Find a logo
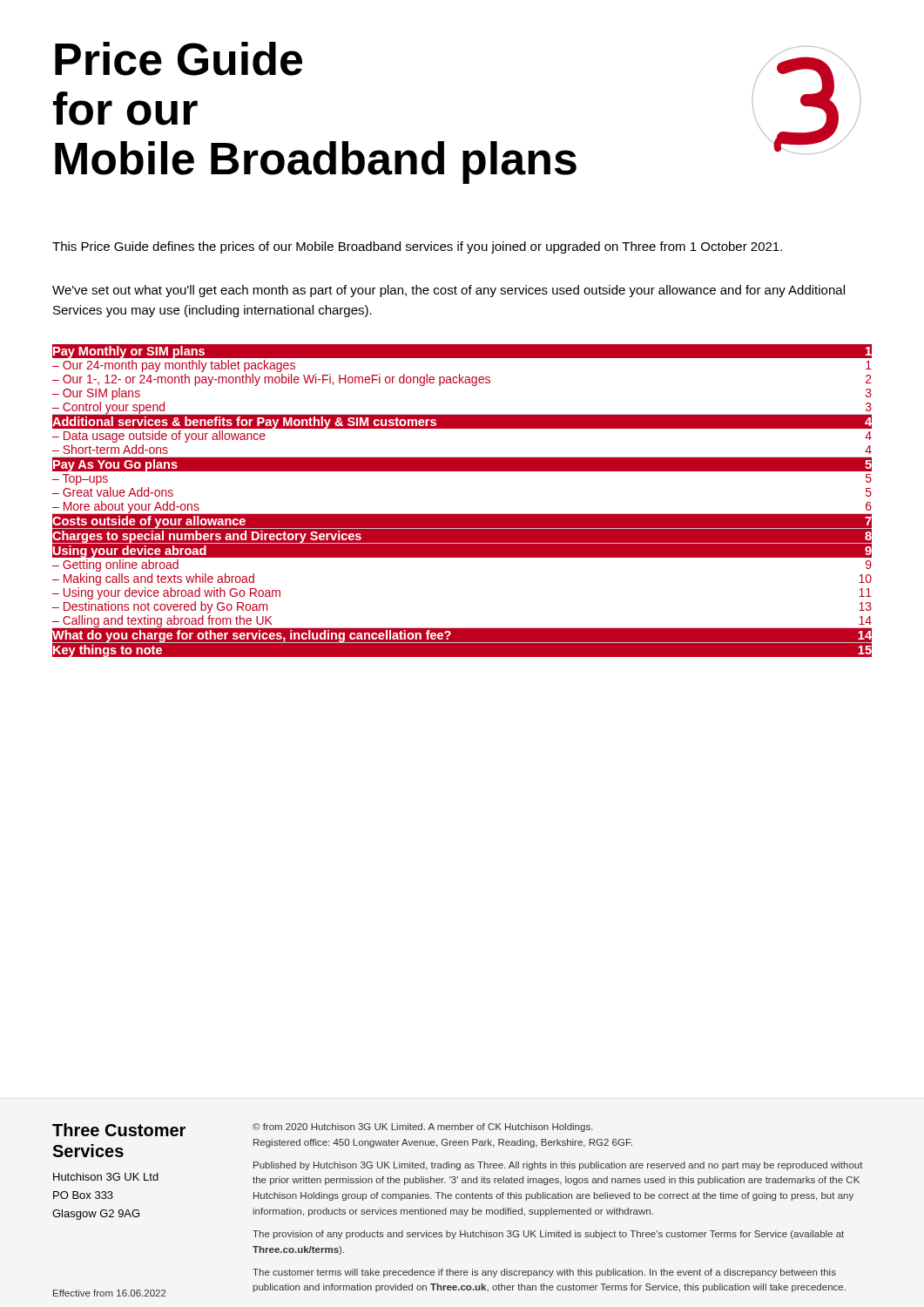The image size is (924, 1307). (806, 102)
